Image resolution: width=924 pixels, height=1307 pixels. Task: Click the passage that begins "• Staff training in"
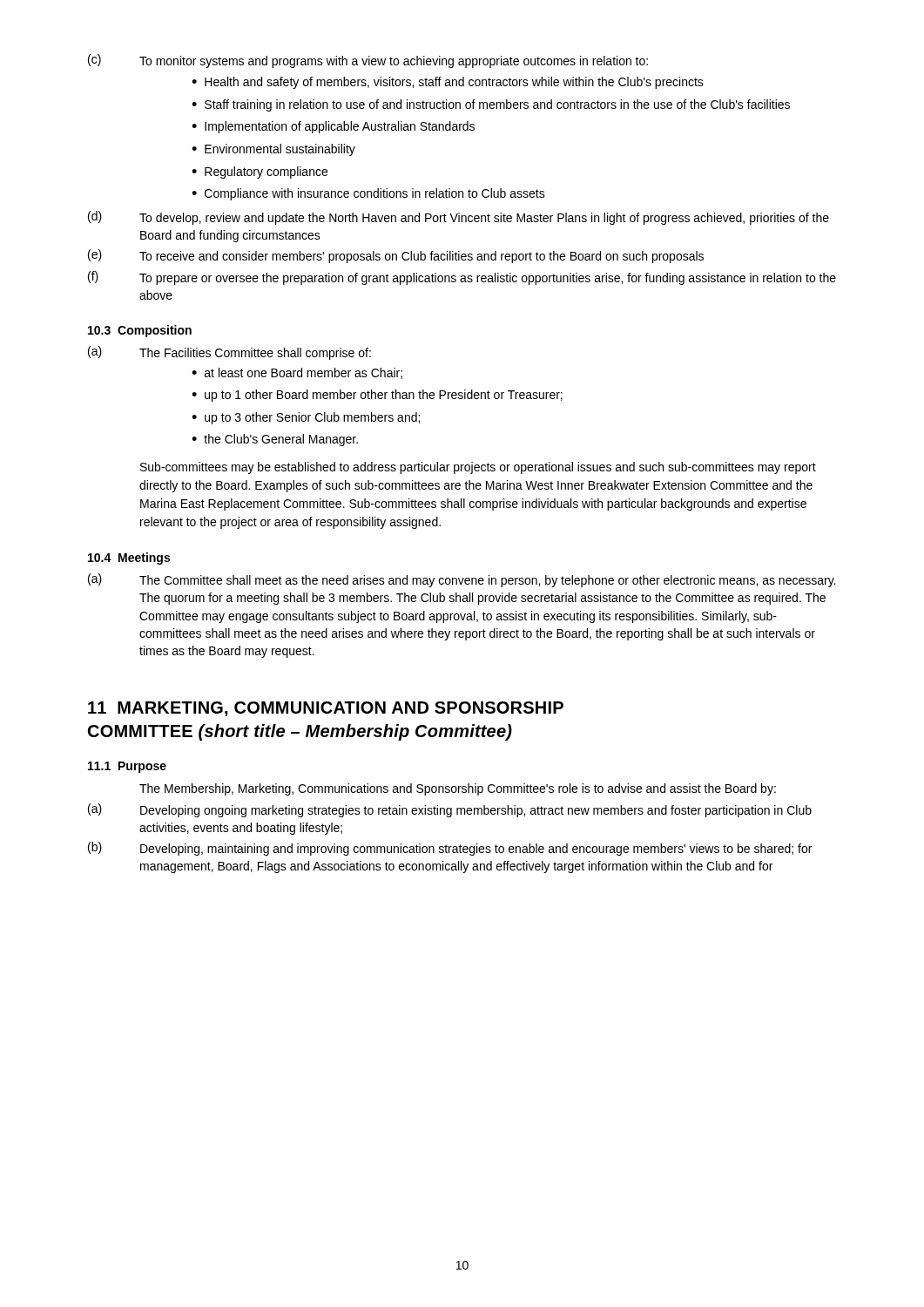point(491,105)
